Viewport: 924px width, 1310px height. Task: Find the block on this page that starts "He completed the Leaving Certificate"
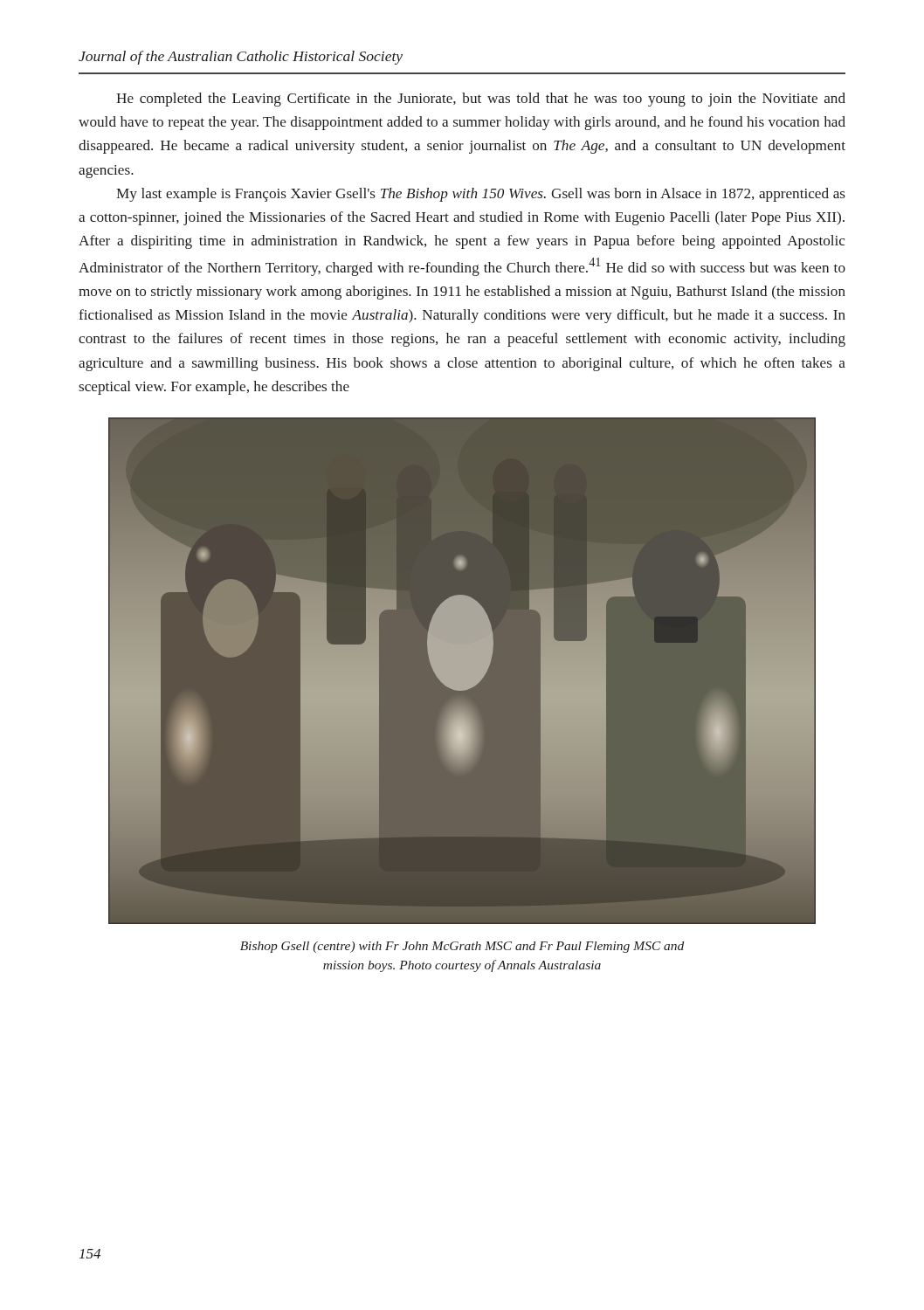(462, 242)
